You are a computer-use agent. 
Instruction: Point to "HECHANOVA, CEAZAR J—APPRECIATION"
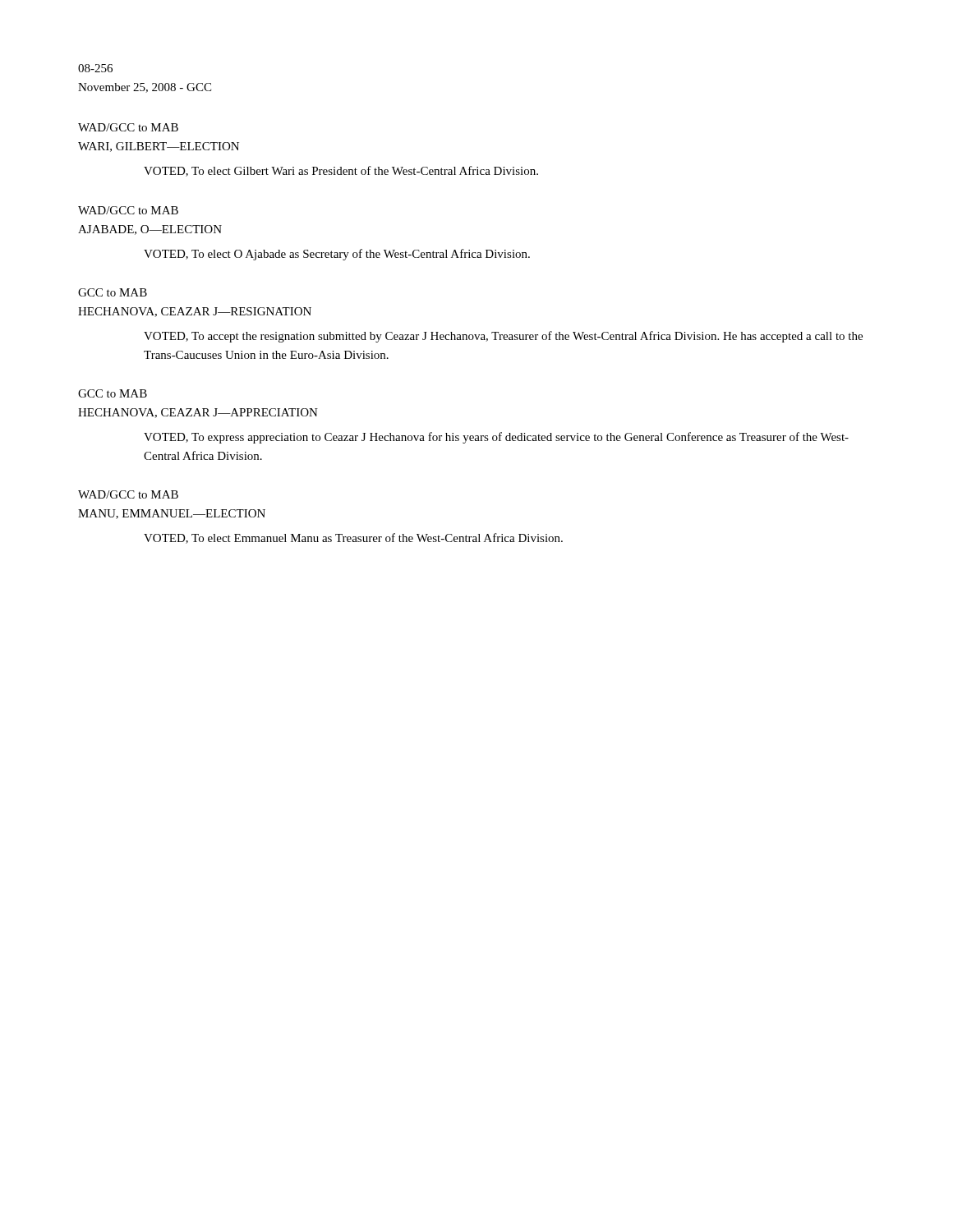[x=198, y=412]
